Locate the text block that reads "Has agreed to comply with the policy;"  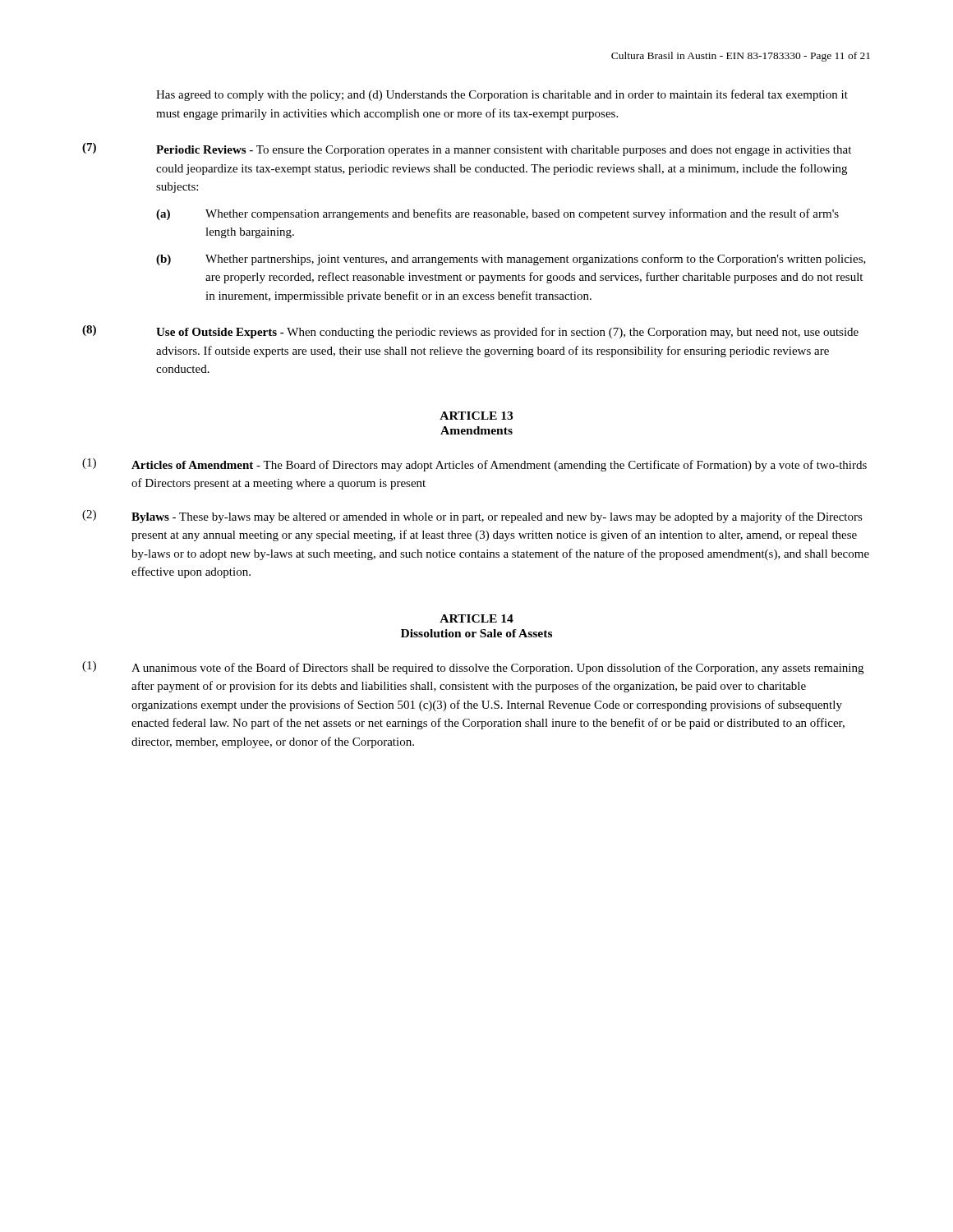click(502, 104)
